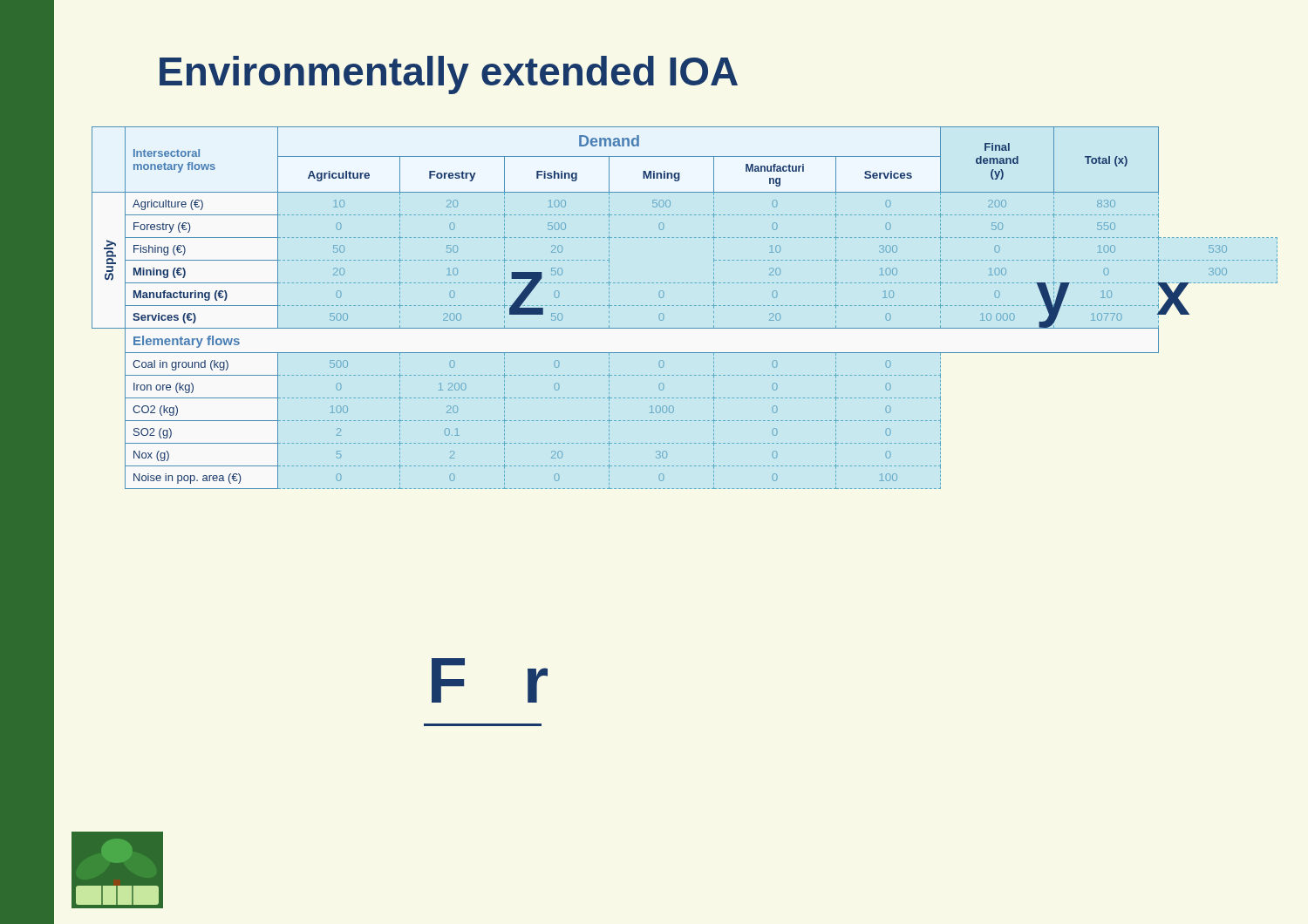Image resolution: width=1308 pixels, height=924 pixels.
Task: Locate the text "Environmentally extended IOA"
Action: click(448, 71)
